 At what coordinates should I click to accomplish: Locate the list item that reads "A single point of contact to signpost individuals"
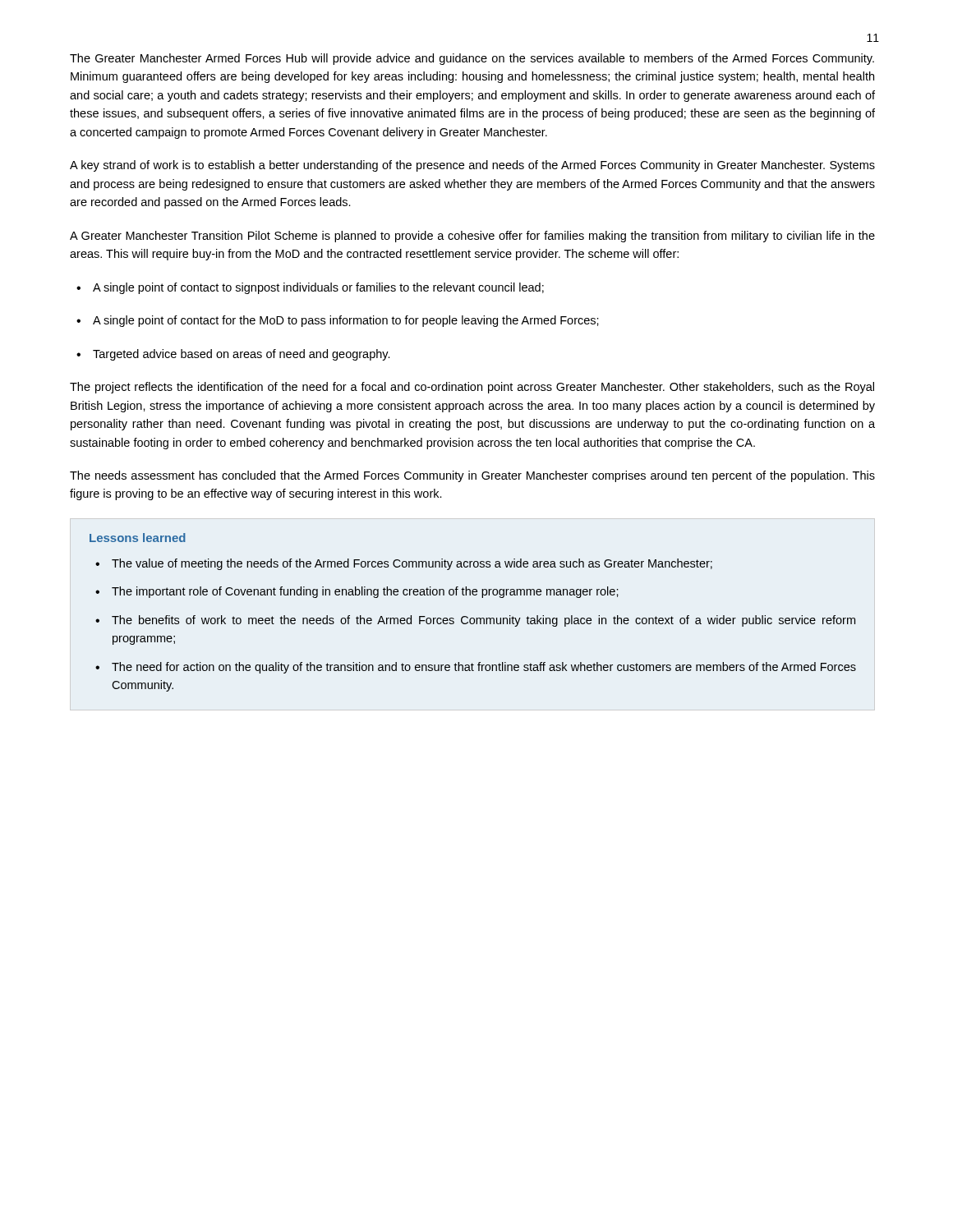click(472, 287)
